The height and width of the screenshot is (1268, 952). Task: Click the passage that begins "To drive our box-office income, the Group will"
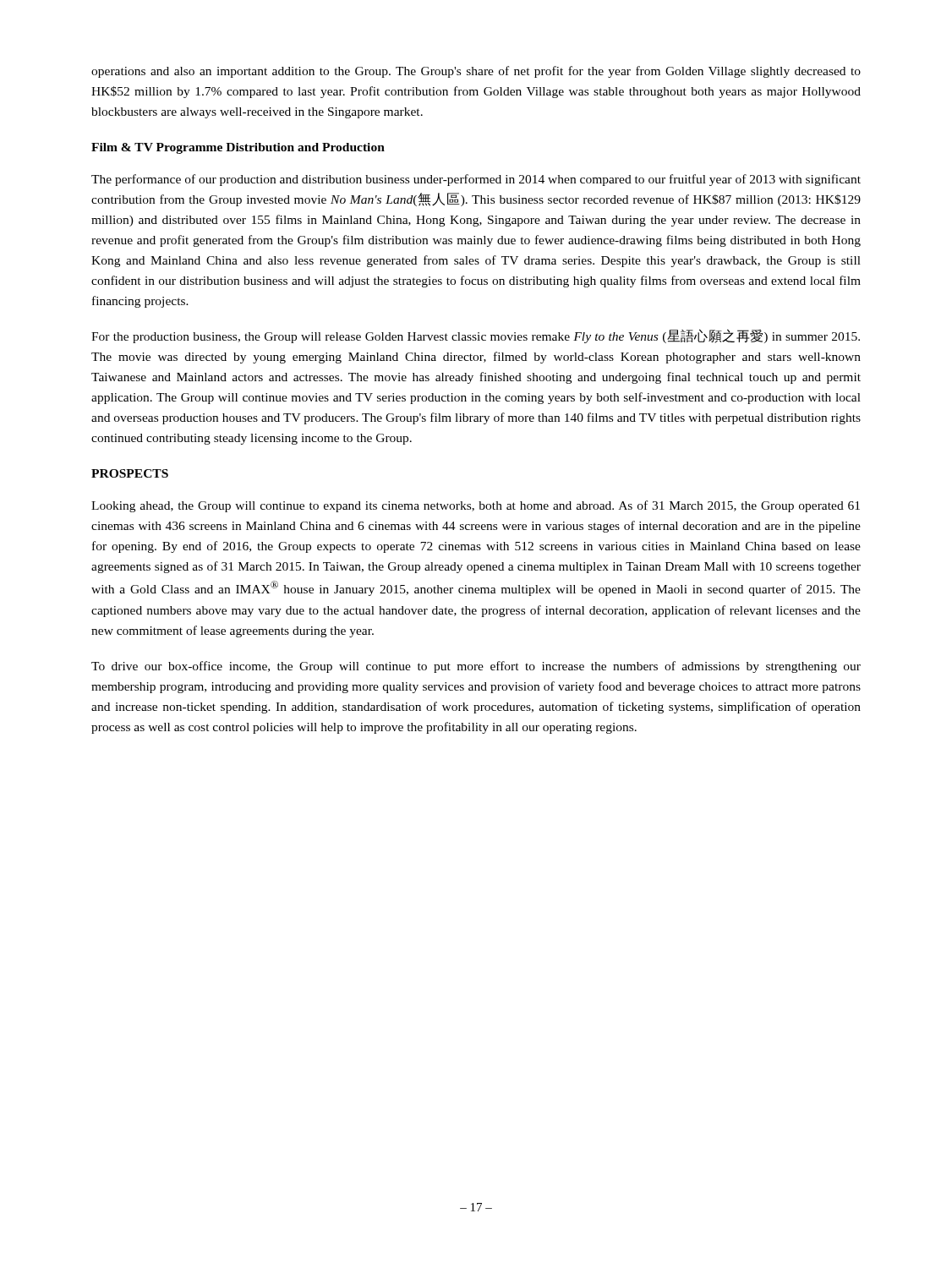476,696
